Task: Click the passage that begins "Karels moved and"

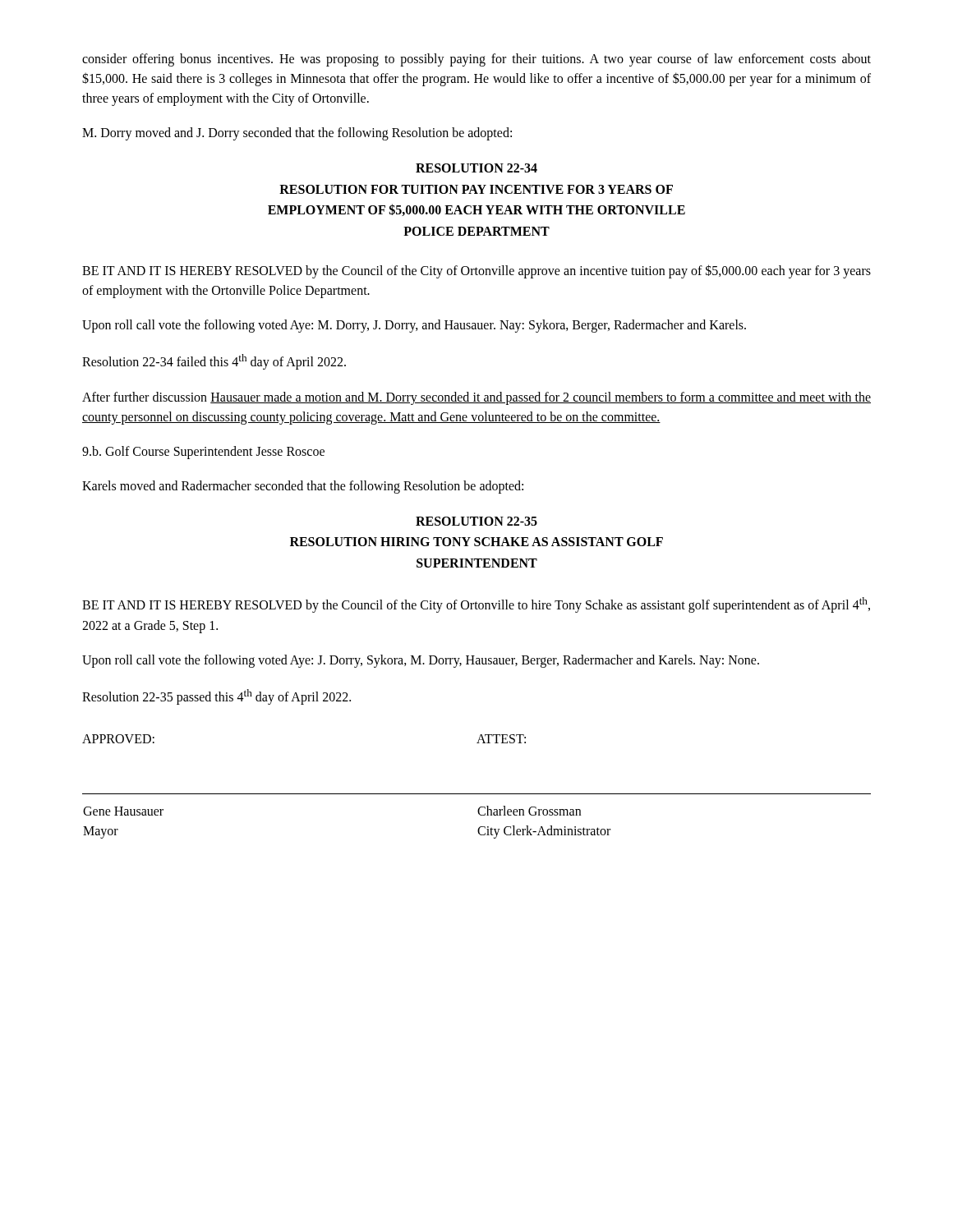Action: (x=303, y=486)
